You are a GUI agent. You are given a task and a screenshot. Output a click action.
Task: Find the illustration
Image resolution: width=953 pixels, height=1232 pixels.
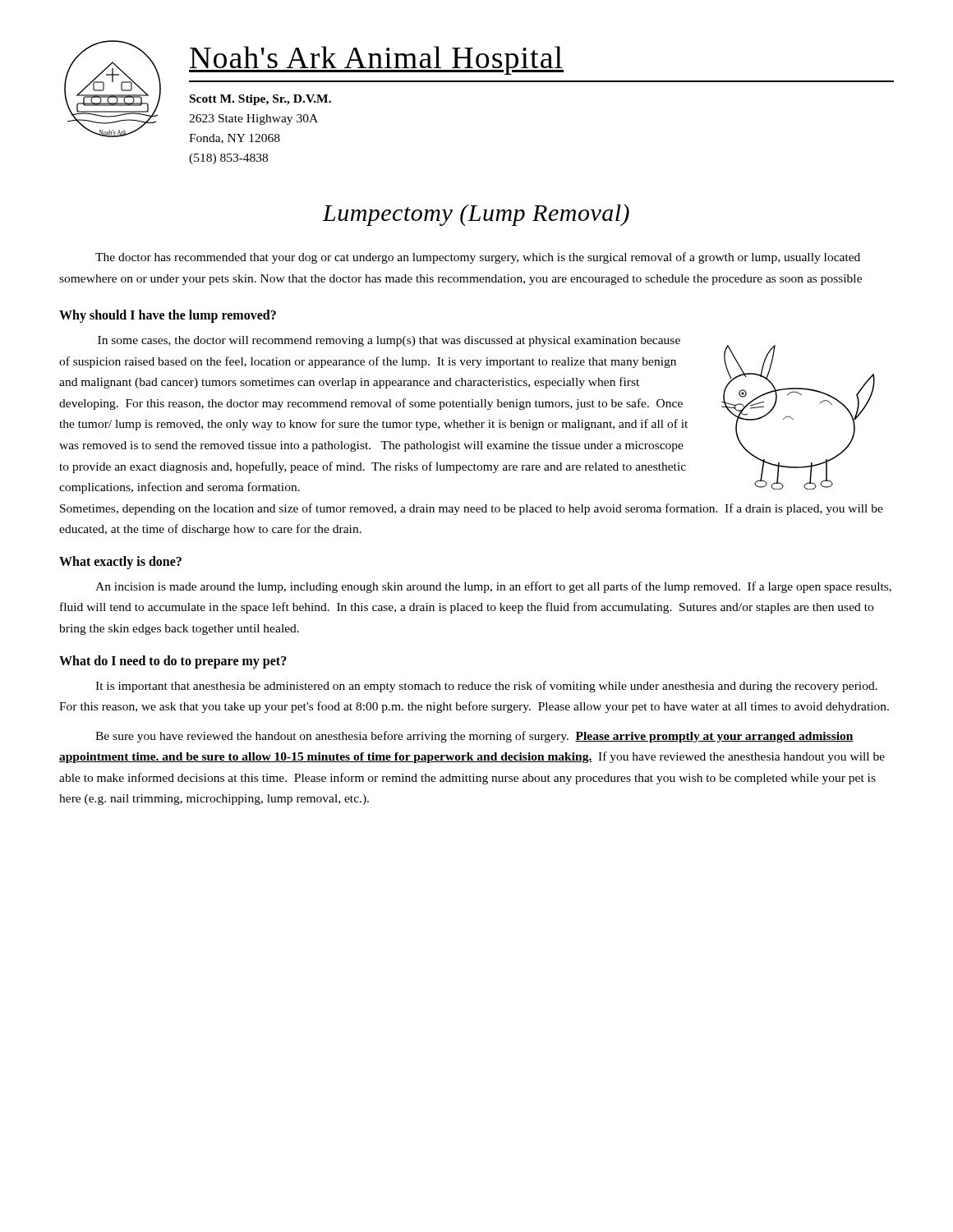[799, 411]
